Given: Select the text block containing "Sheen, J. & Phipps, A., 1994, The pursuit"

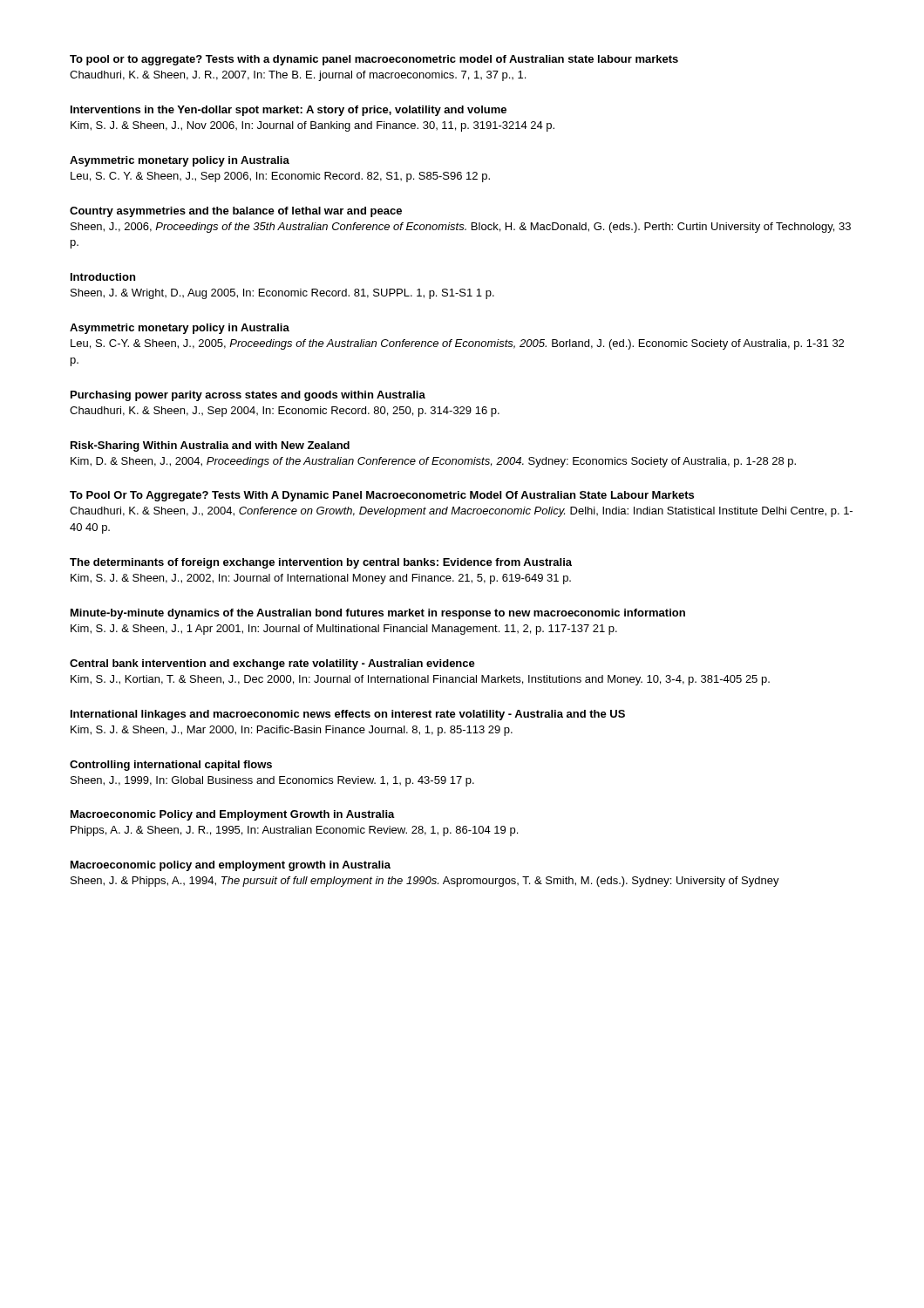Looking at the screenshot, I should (424, 880).
